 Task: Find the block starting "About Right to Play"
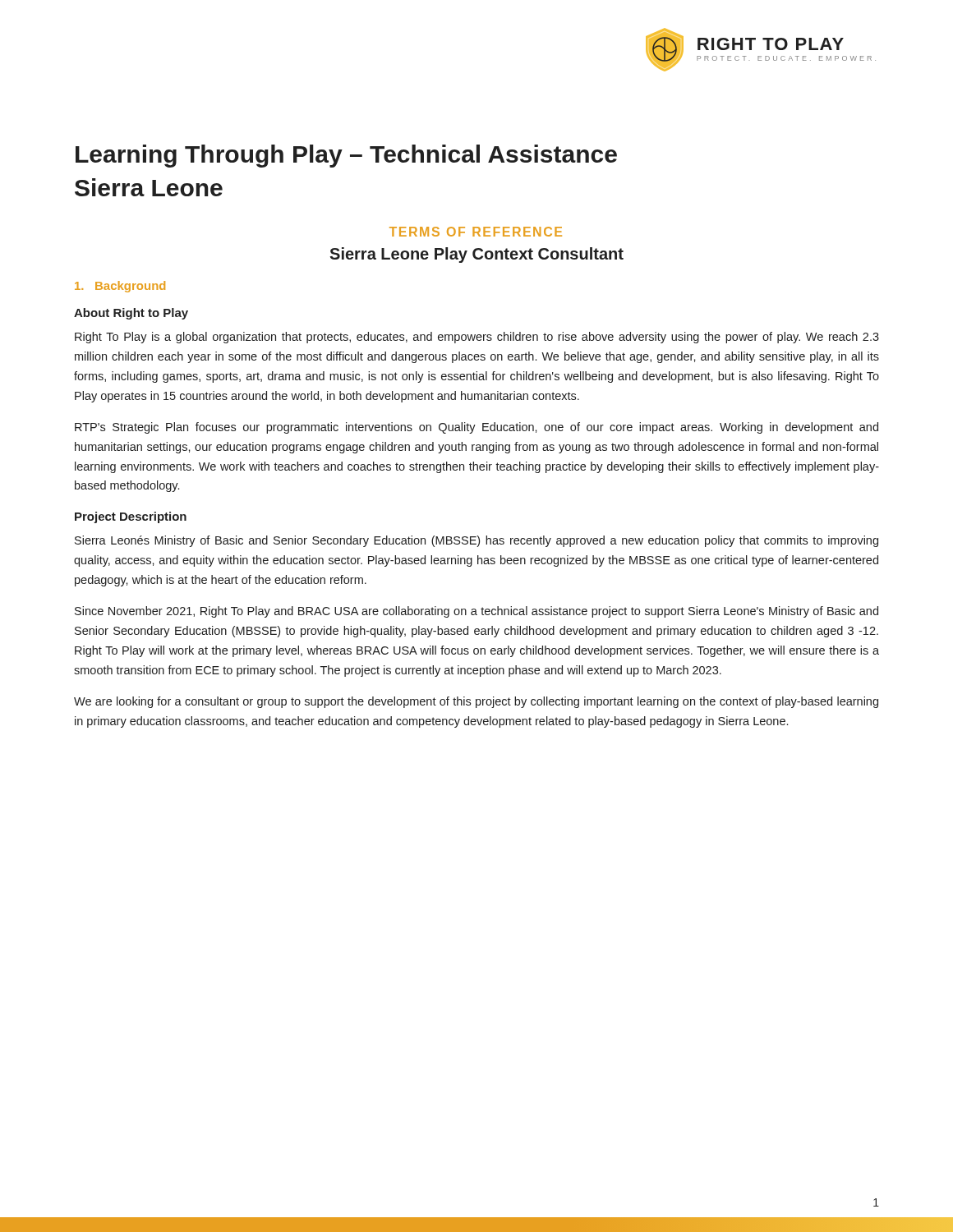[x=131, y=312]
